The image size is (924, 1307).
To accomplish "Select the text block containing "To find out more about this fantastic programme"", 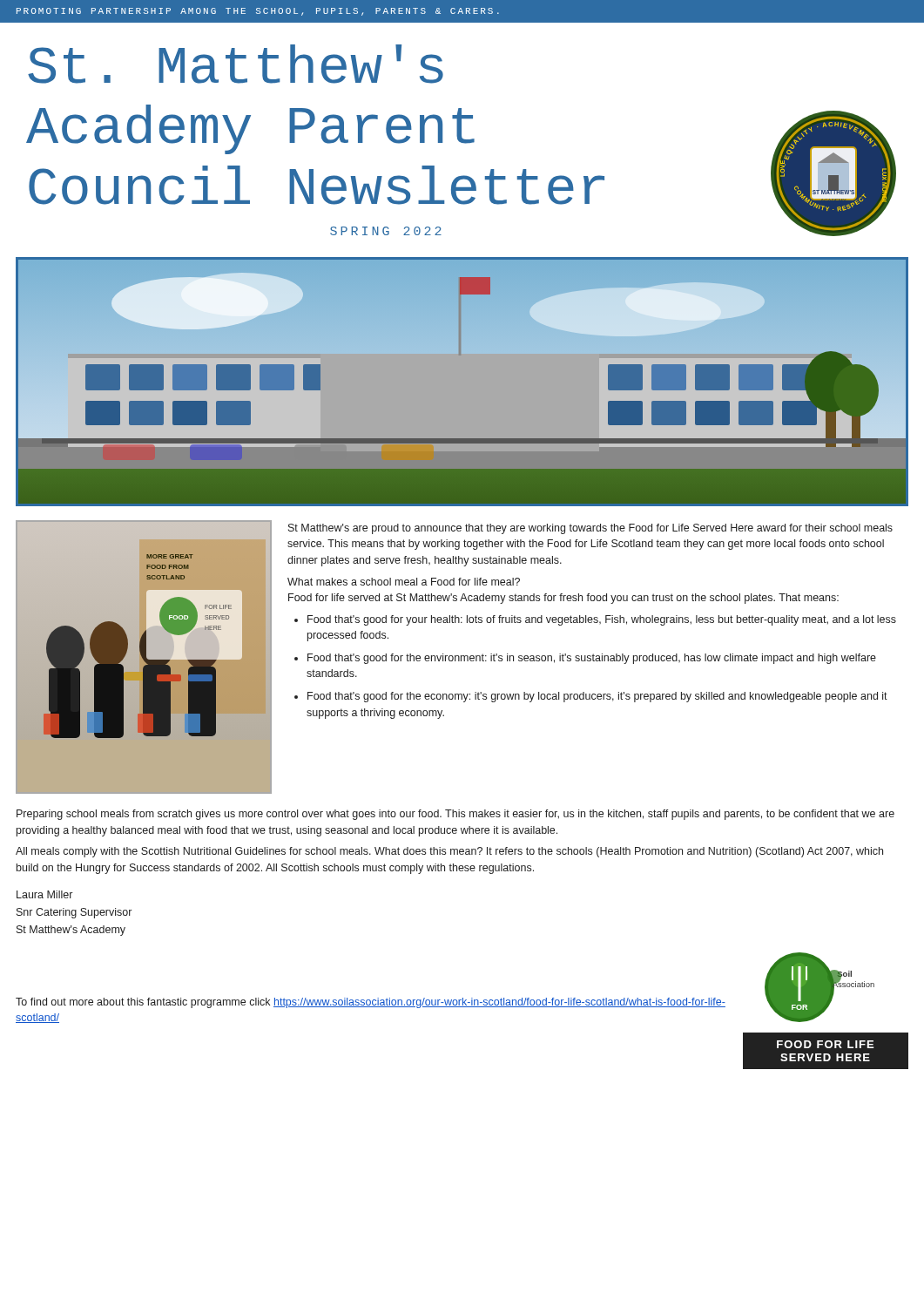I will tap(371, 1010).
